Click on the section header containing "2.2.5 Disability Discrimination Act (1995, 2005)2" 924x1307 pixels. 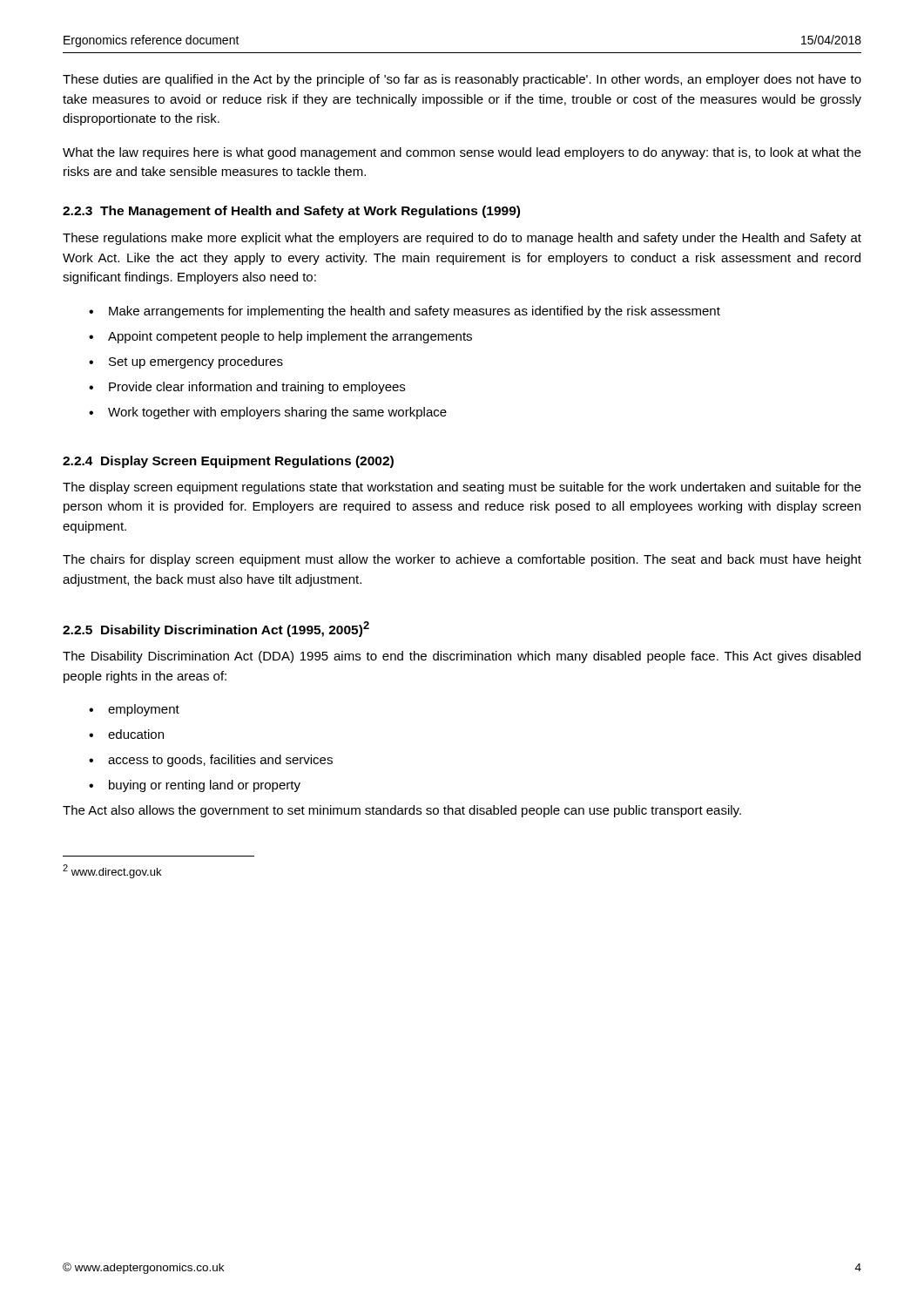pos(216,628)
